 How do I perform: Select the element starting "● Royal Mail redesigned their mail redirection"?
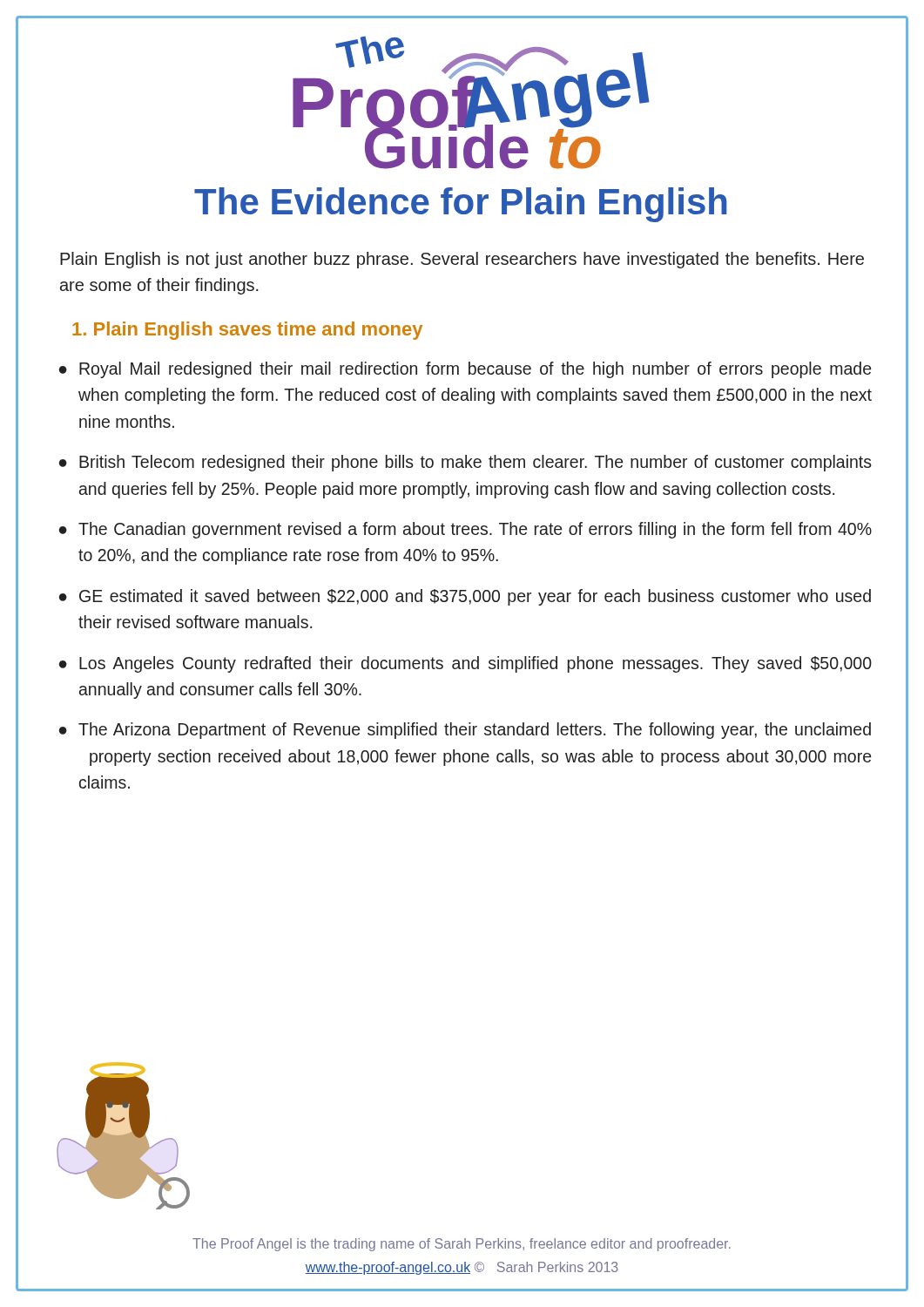(x=465, y=395)
